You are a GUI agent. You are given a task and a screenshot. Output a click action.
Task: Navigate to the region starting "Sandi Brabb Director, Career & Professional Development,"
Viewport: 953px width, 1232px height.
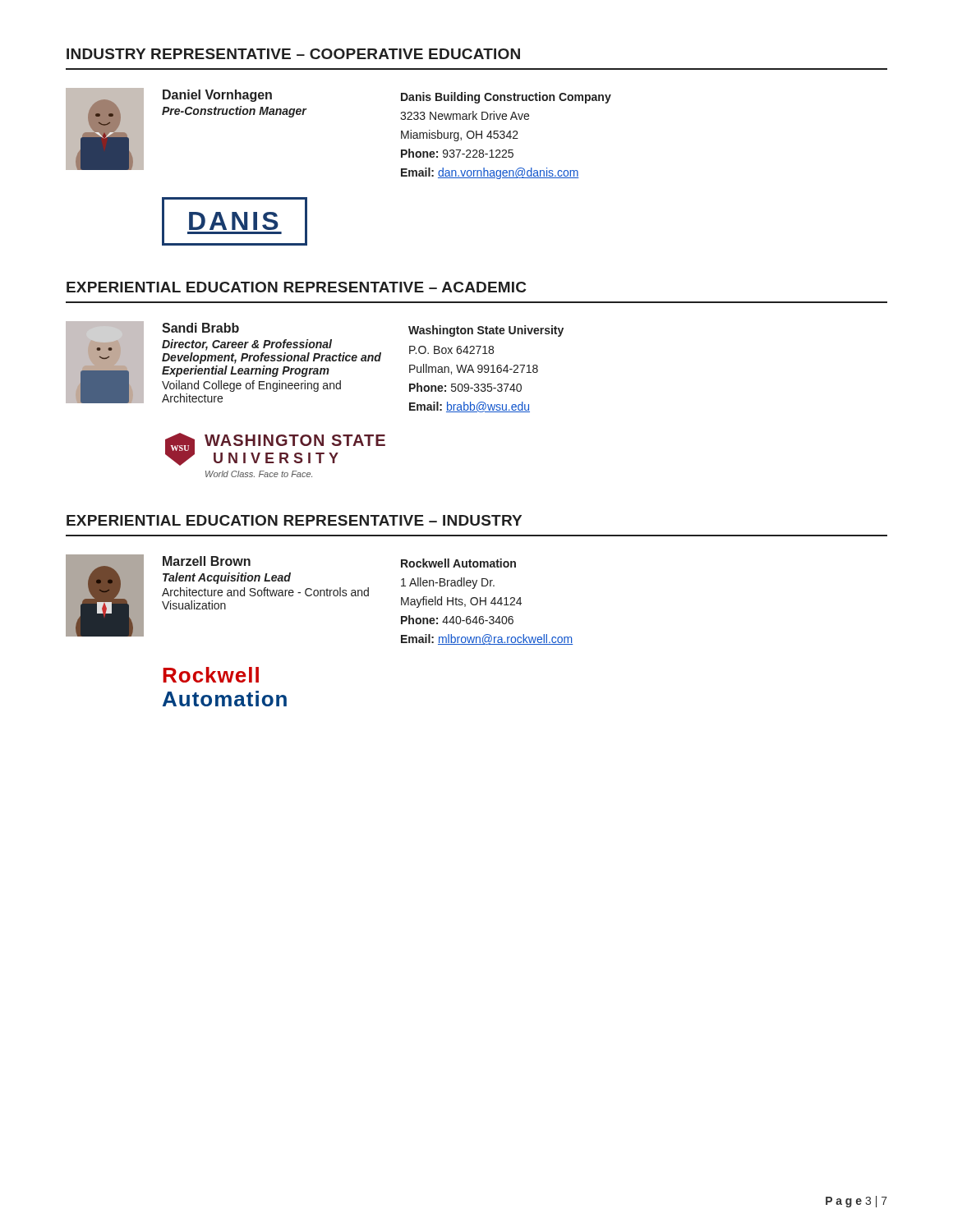click(x=273, y=363)
